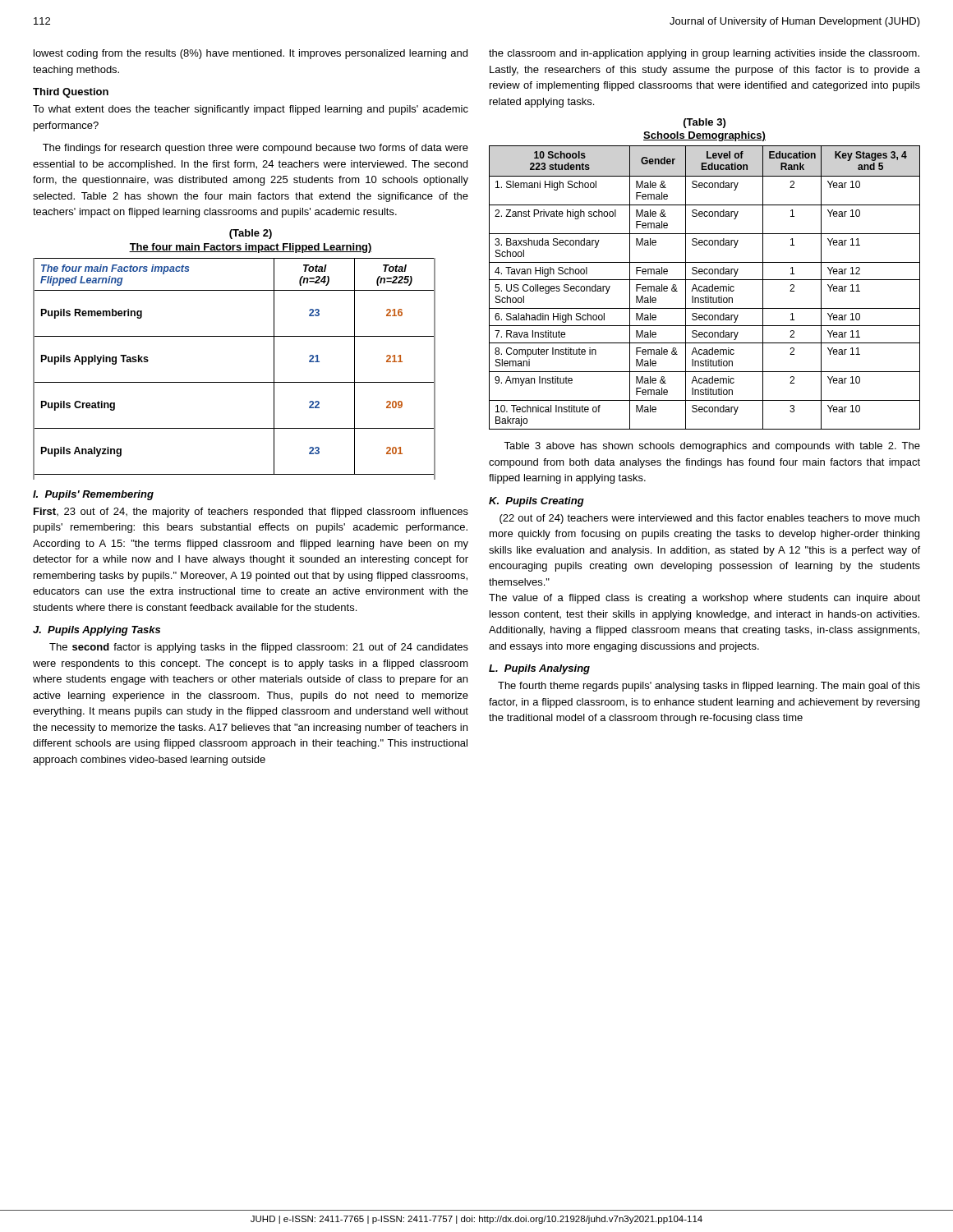Select the table that reads "Year 10"
The height and width of the screenshot is (1232, 953).
(704, 287)
